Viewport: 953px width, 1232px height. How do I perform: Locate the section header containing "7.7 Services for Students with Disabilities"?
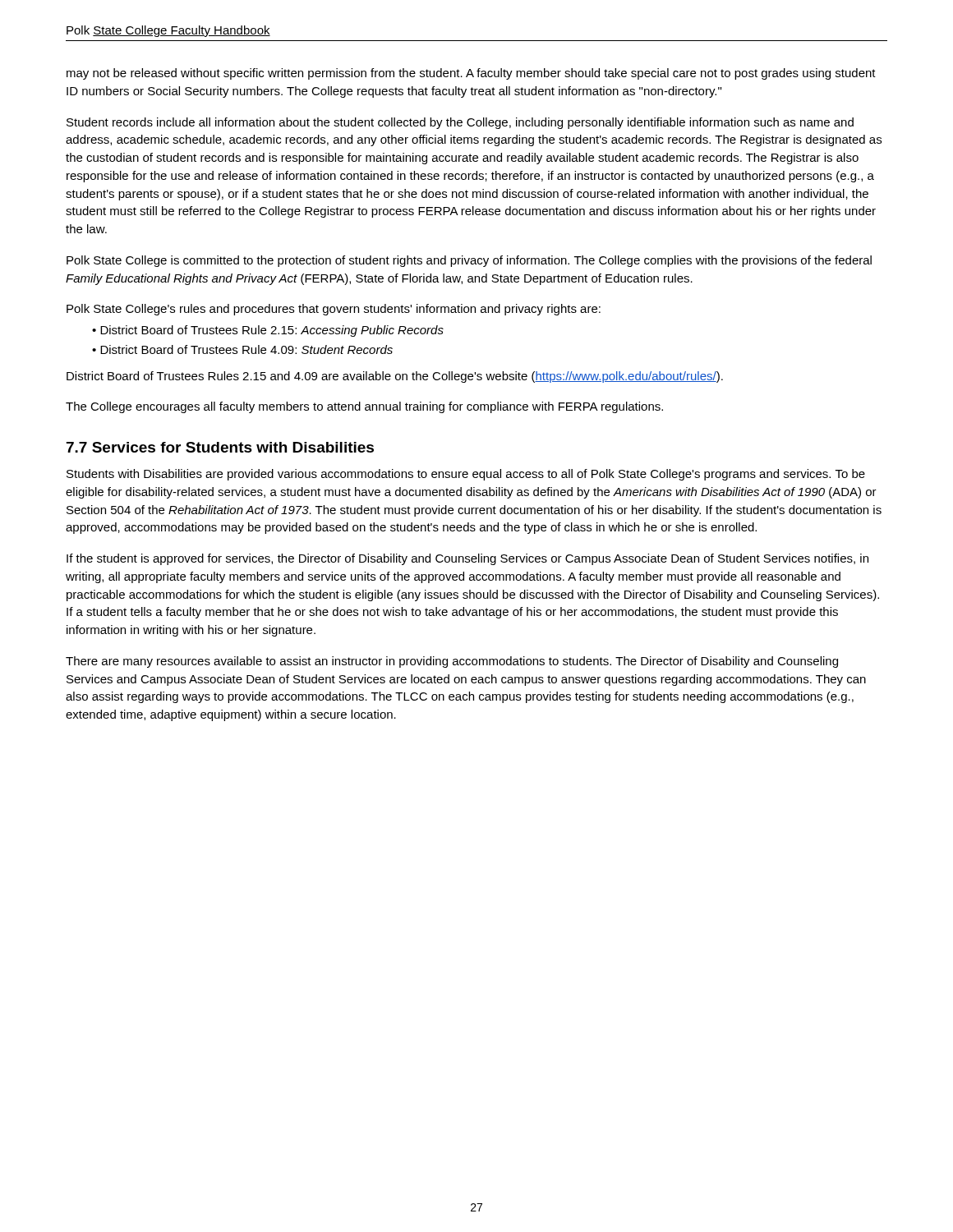tap(220, 447)
